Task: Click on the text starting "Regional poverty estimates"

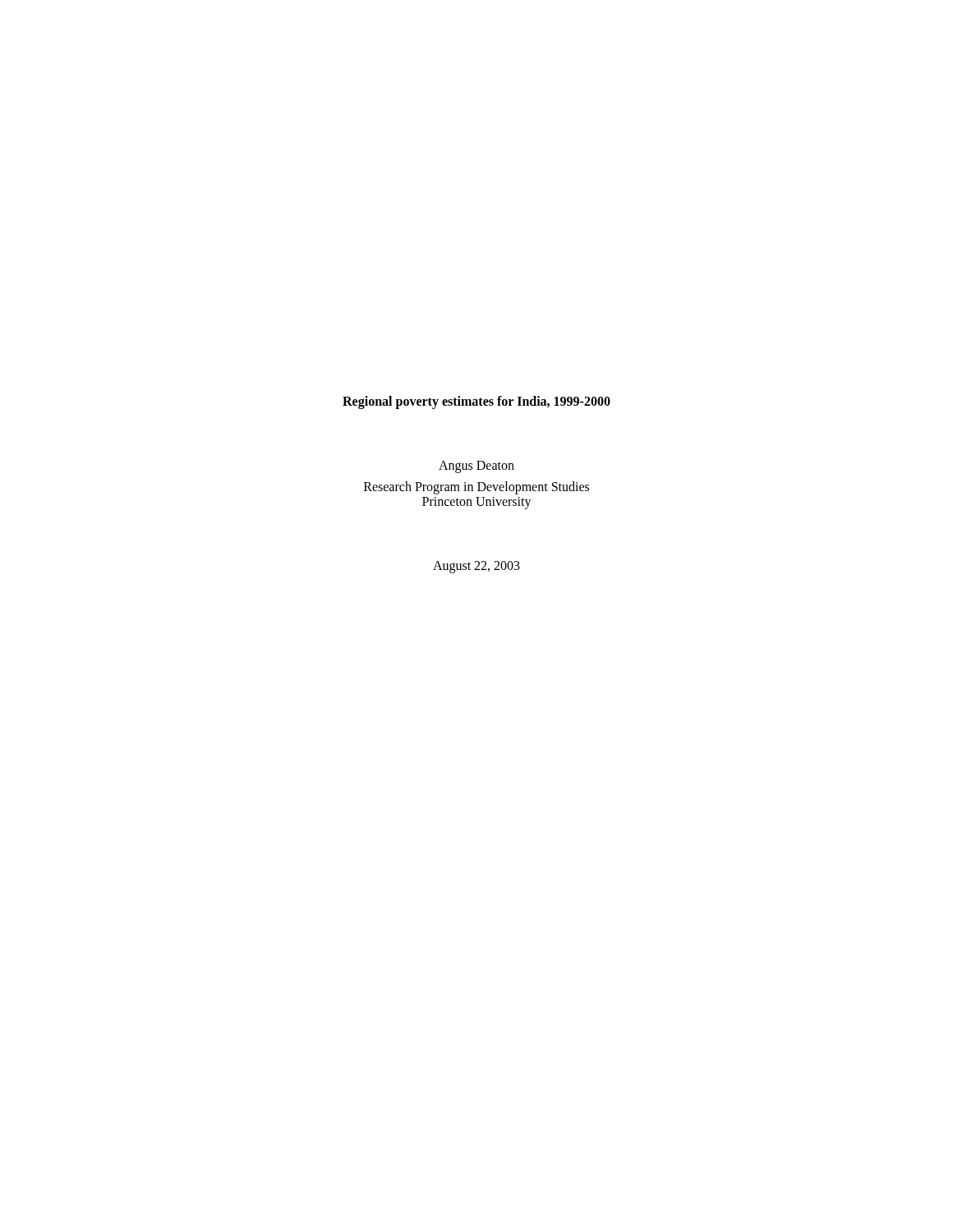Action: pyautogui.click(x=476, y=401)
